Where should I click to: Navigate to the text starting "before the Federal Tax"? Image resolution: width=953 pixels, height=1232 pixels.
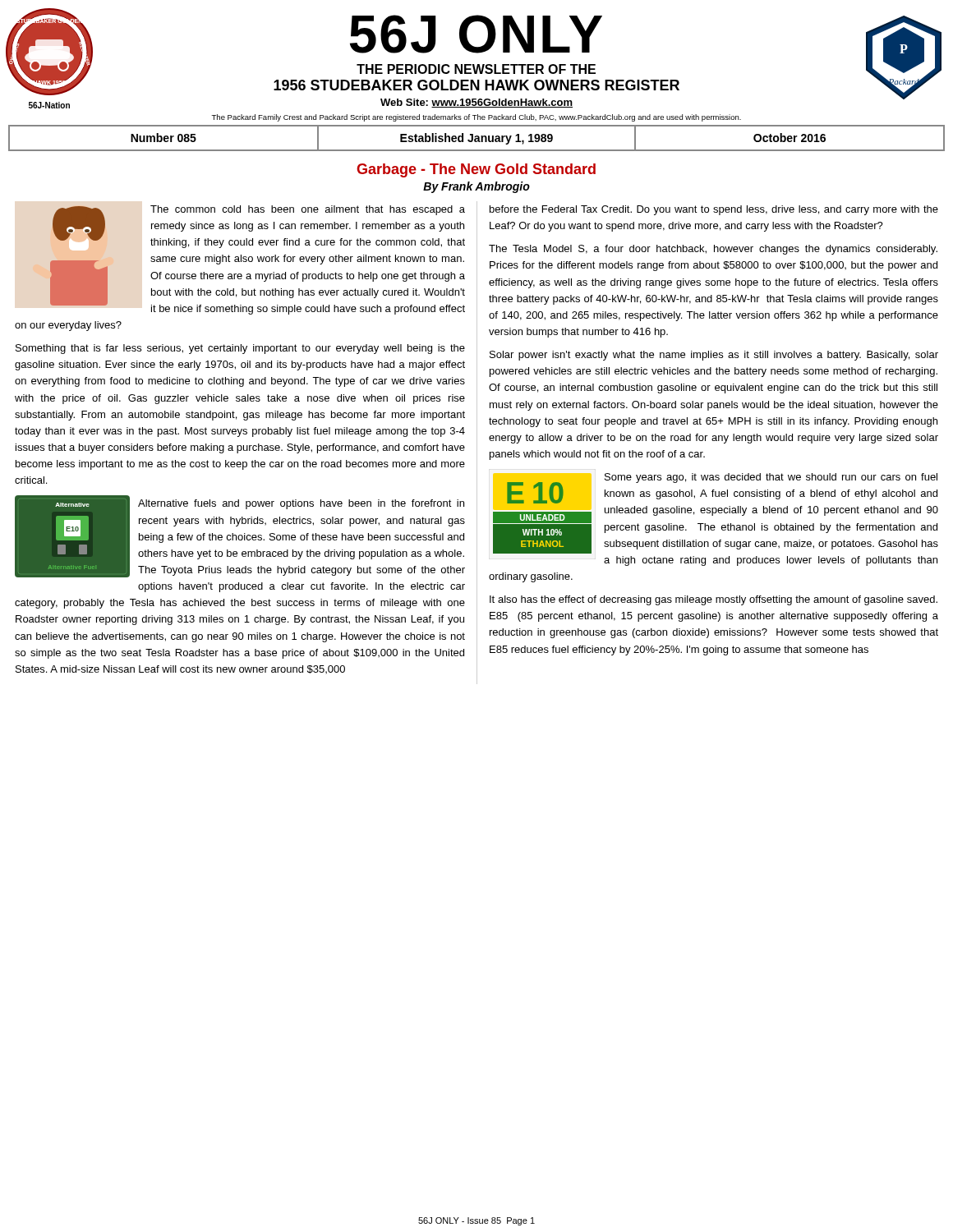tap(714, 217)
